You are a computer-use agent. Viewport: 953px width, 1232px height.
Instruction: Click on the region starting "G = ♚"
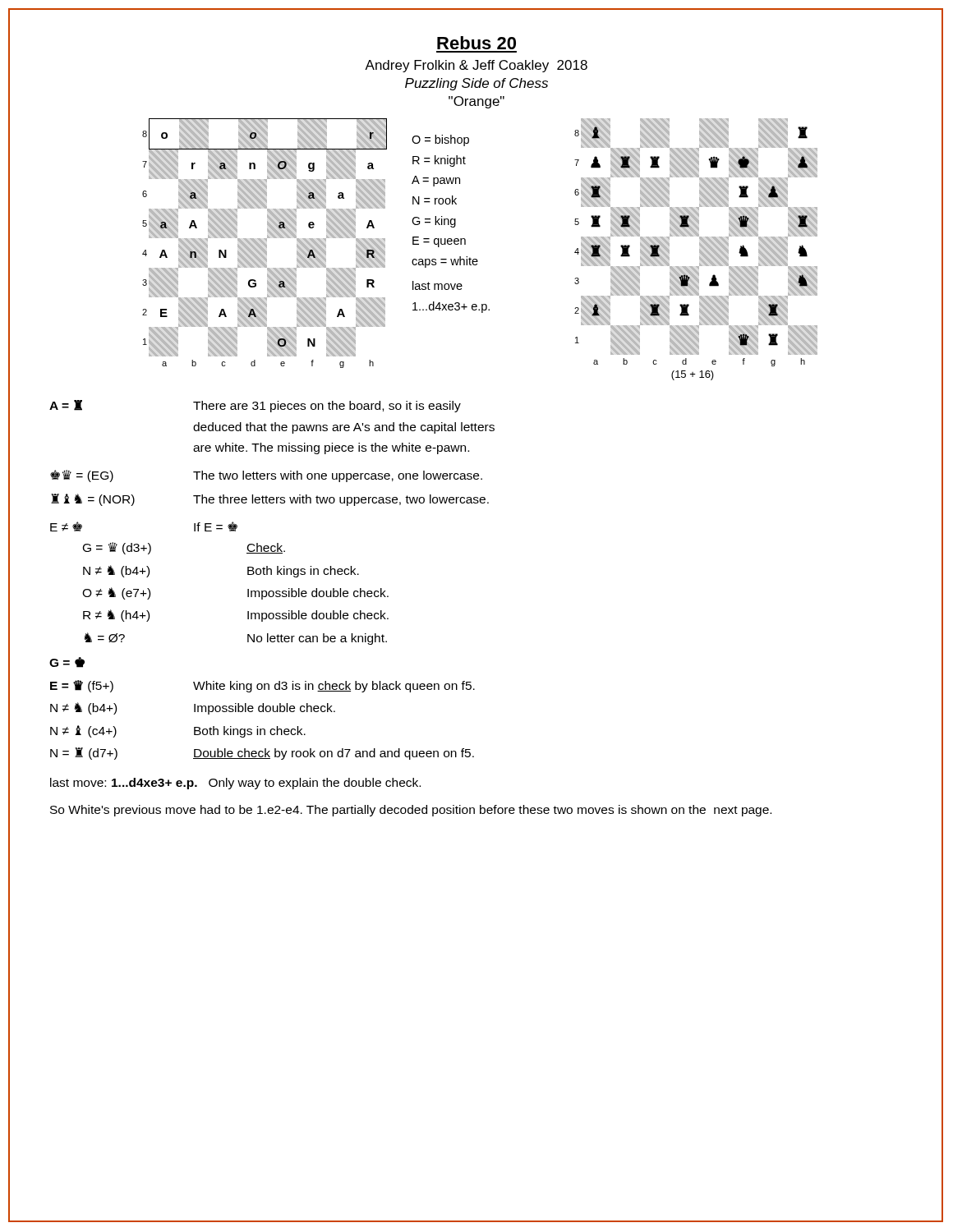click(x=67, y=663)
